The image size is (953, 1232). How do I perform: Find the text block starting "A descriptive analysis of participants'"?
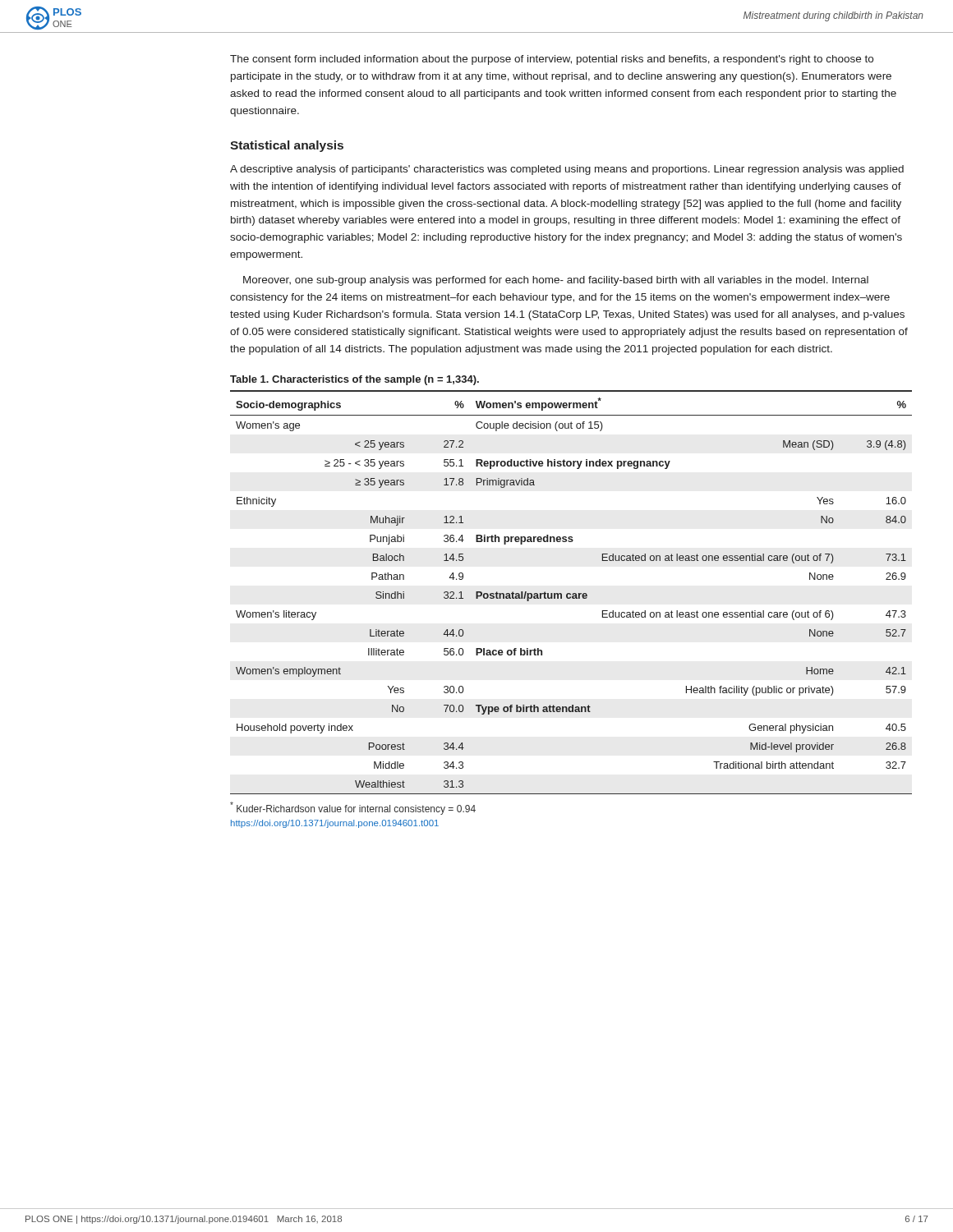[567, 211]
